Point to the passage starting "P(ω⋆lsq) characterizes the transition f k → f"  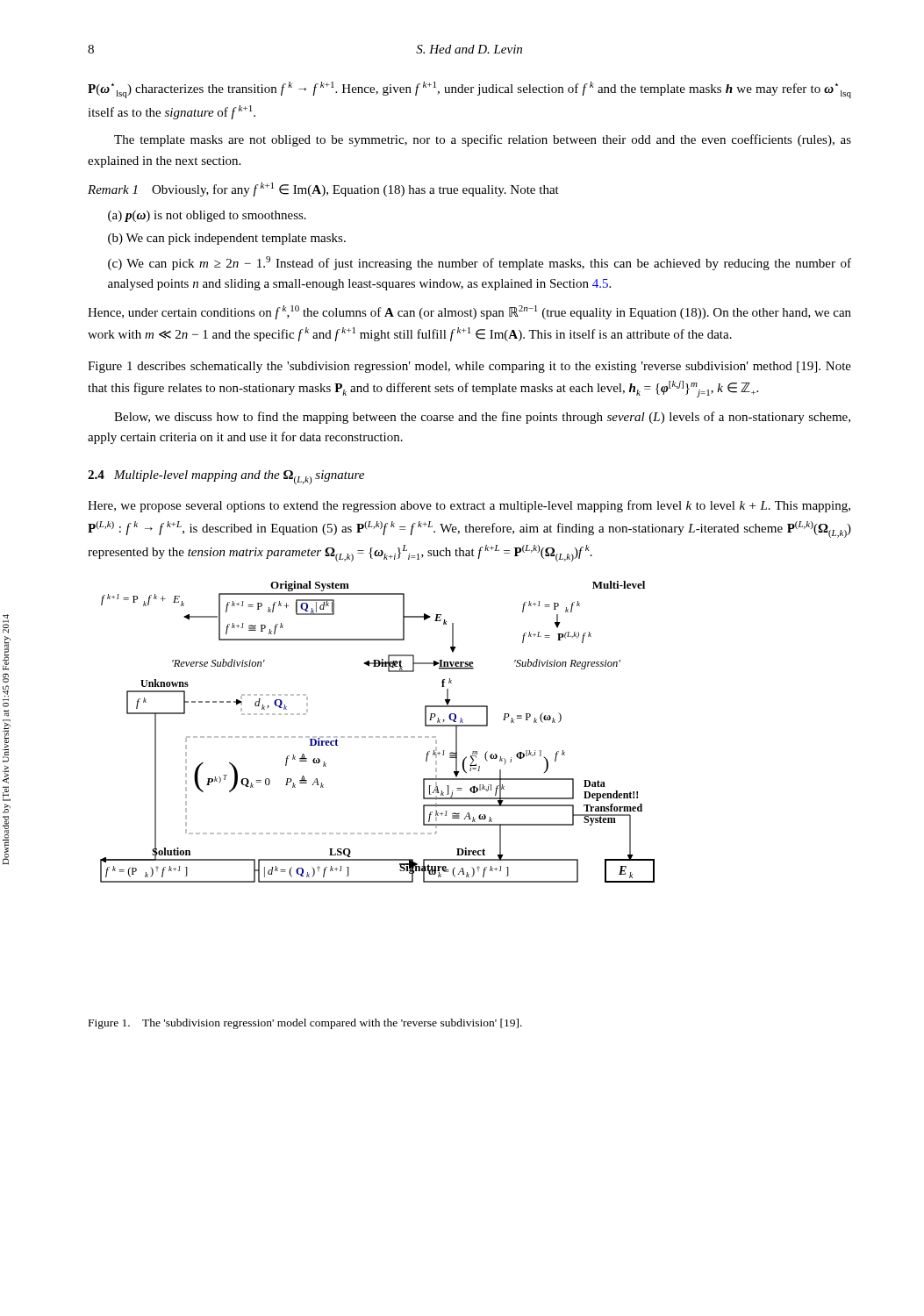[469, 99]
